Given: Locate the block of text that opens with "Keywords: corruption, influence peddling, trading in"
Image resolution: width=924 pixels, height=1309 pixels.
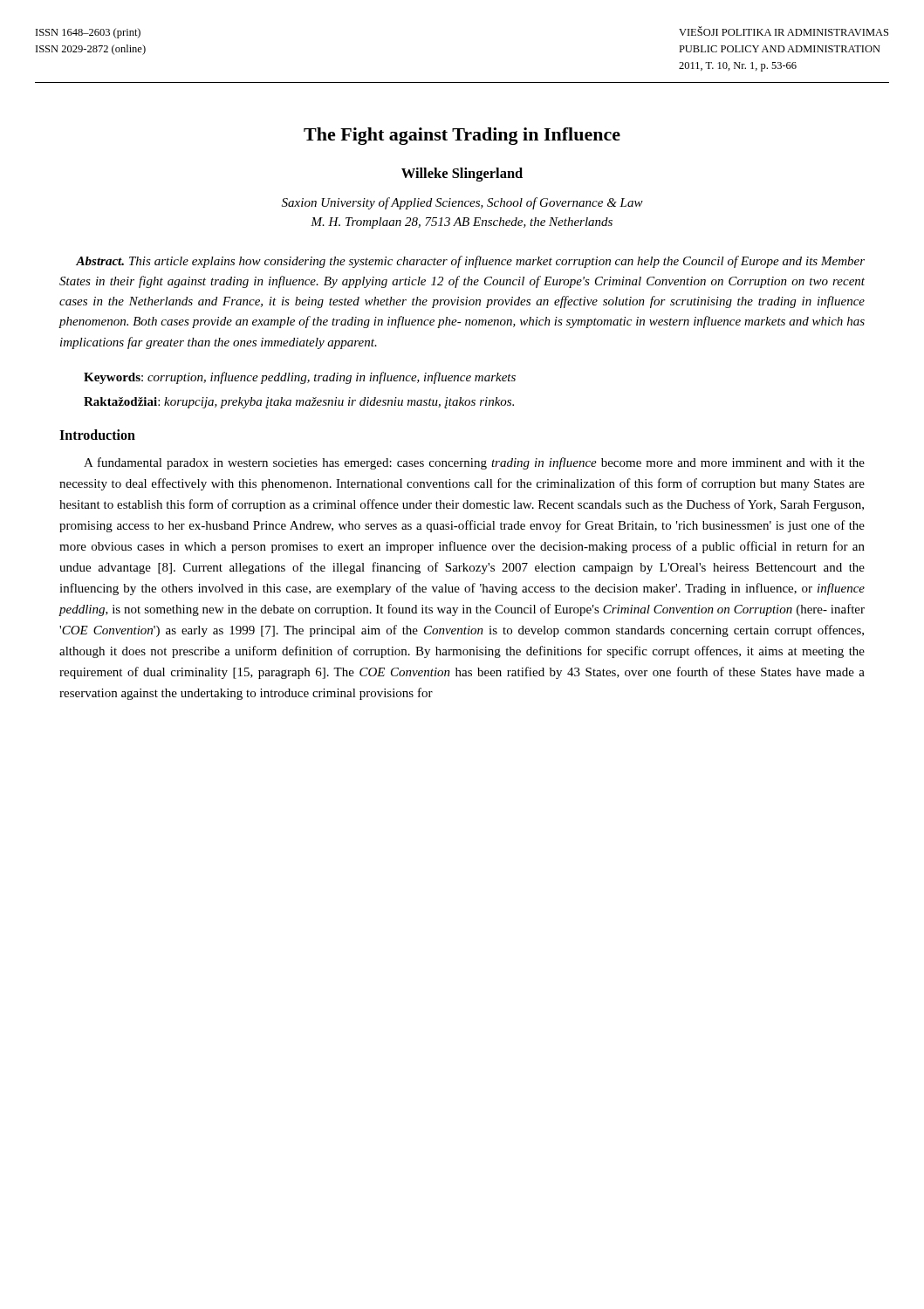Looking at the screenshot, I should click(x=300, y=377).
